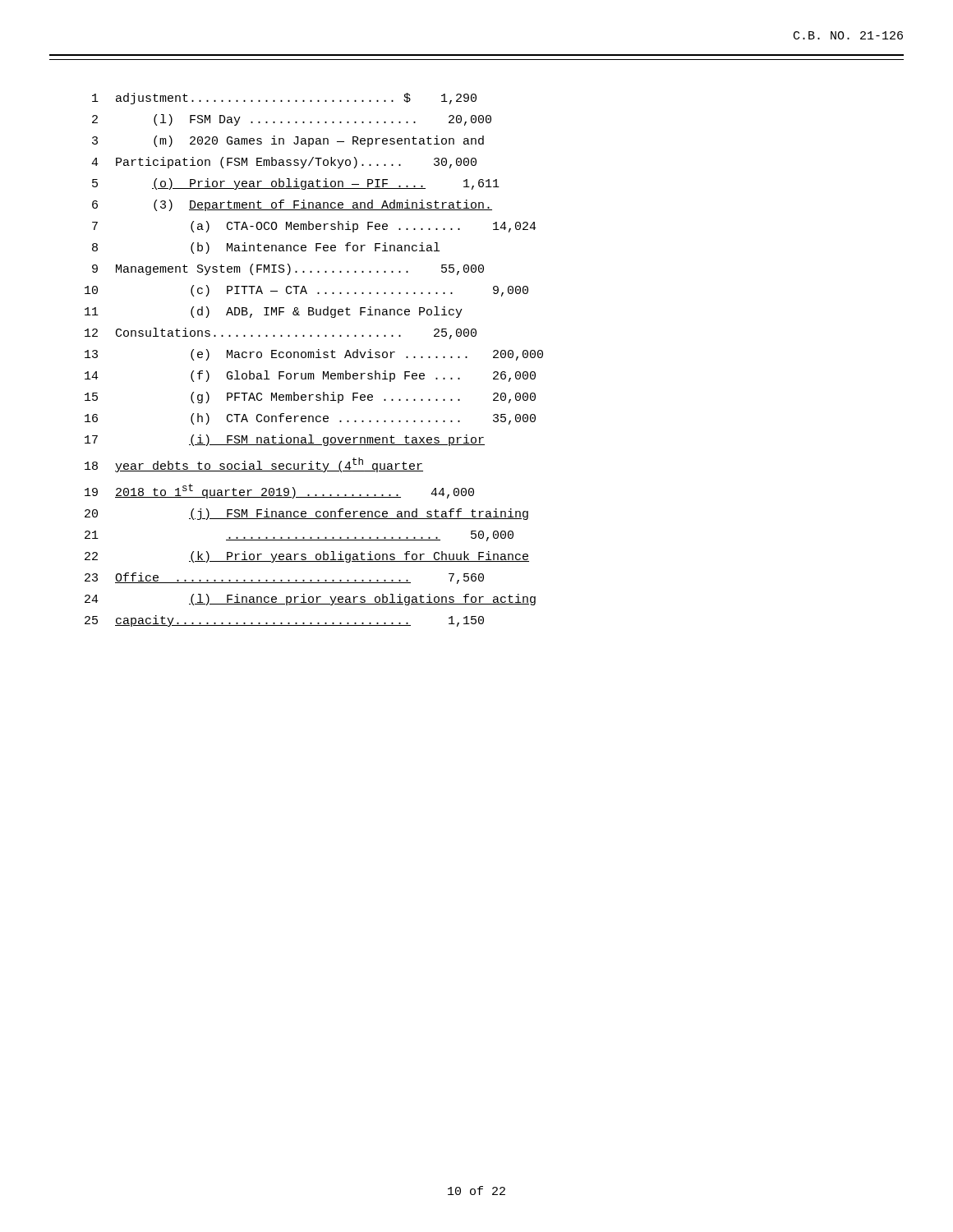Find the block on this page that starts "22 (k) Prior"
Viewport: 953px width, 1232px height.
[x=476, y=558]
